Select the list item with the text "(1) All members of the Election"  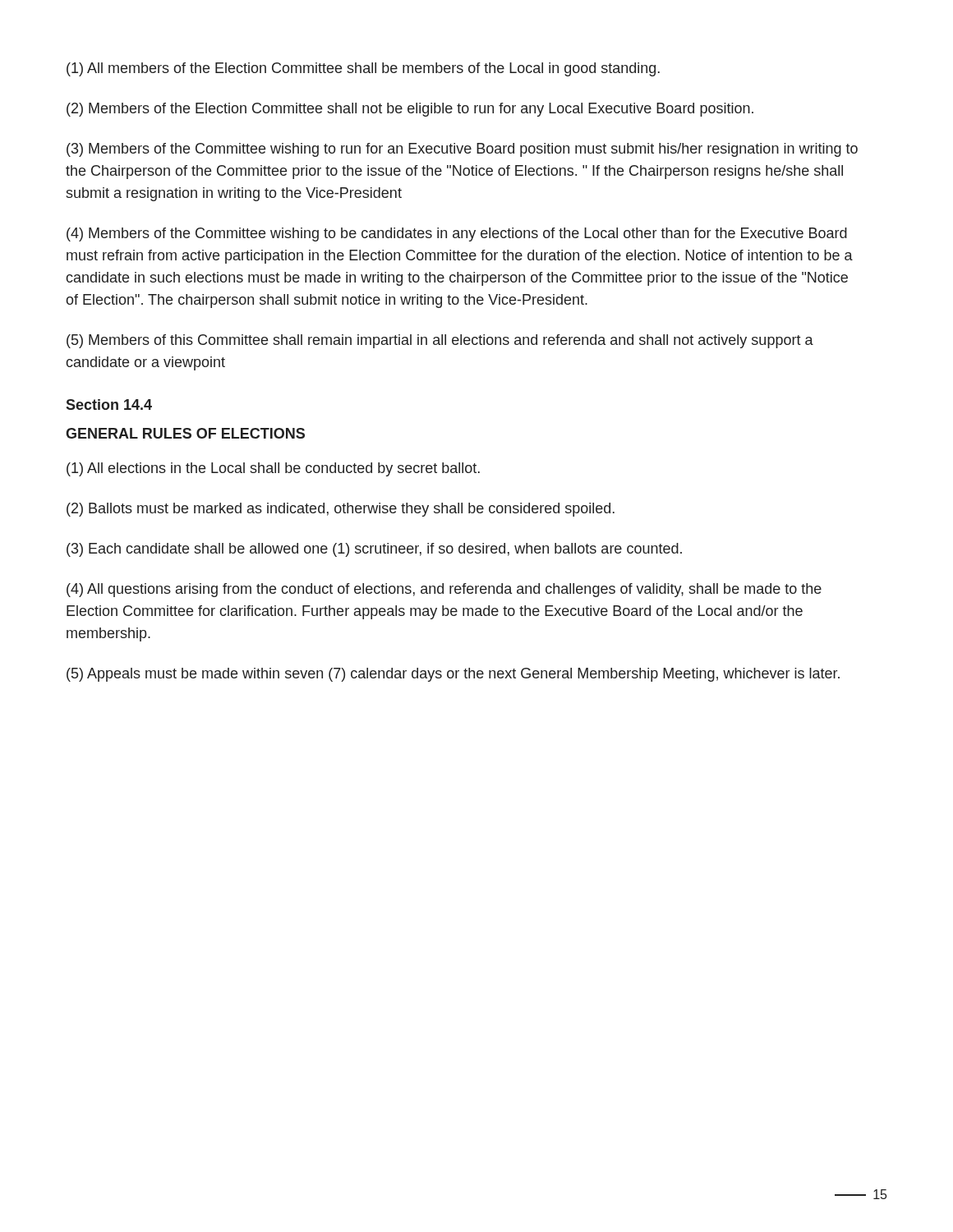(x=363, y=68)
